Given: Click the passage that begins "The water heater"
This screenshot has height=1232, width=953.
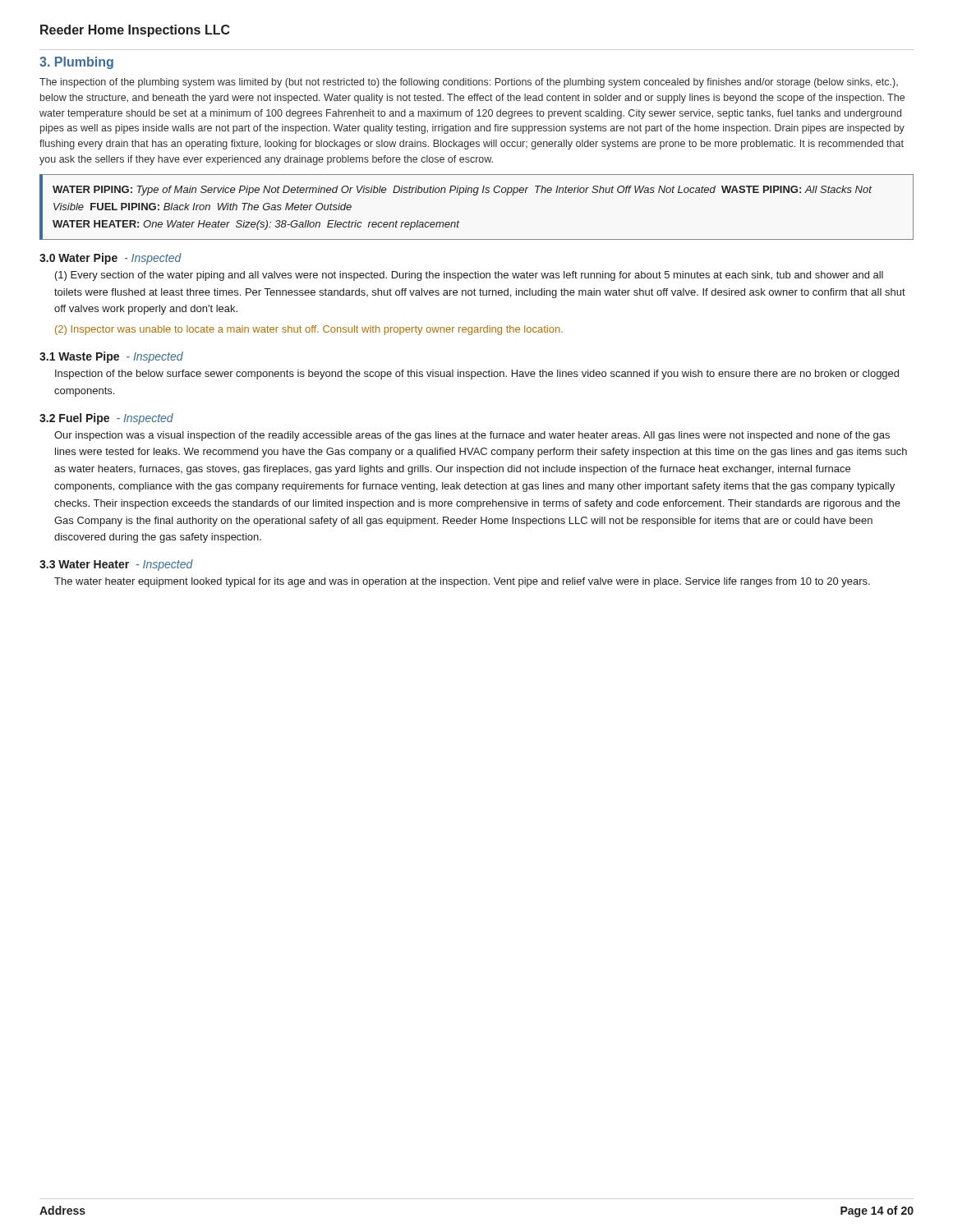Looking at the screenshot, I should point(462,581).
